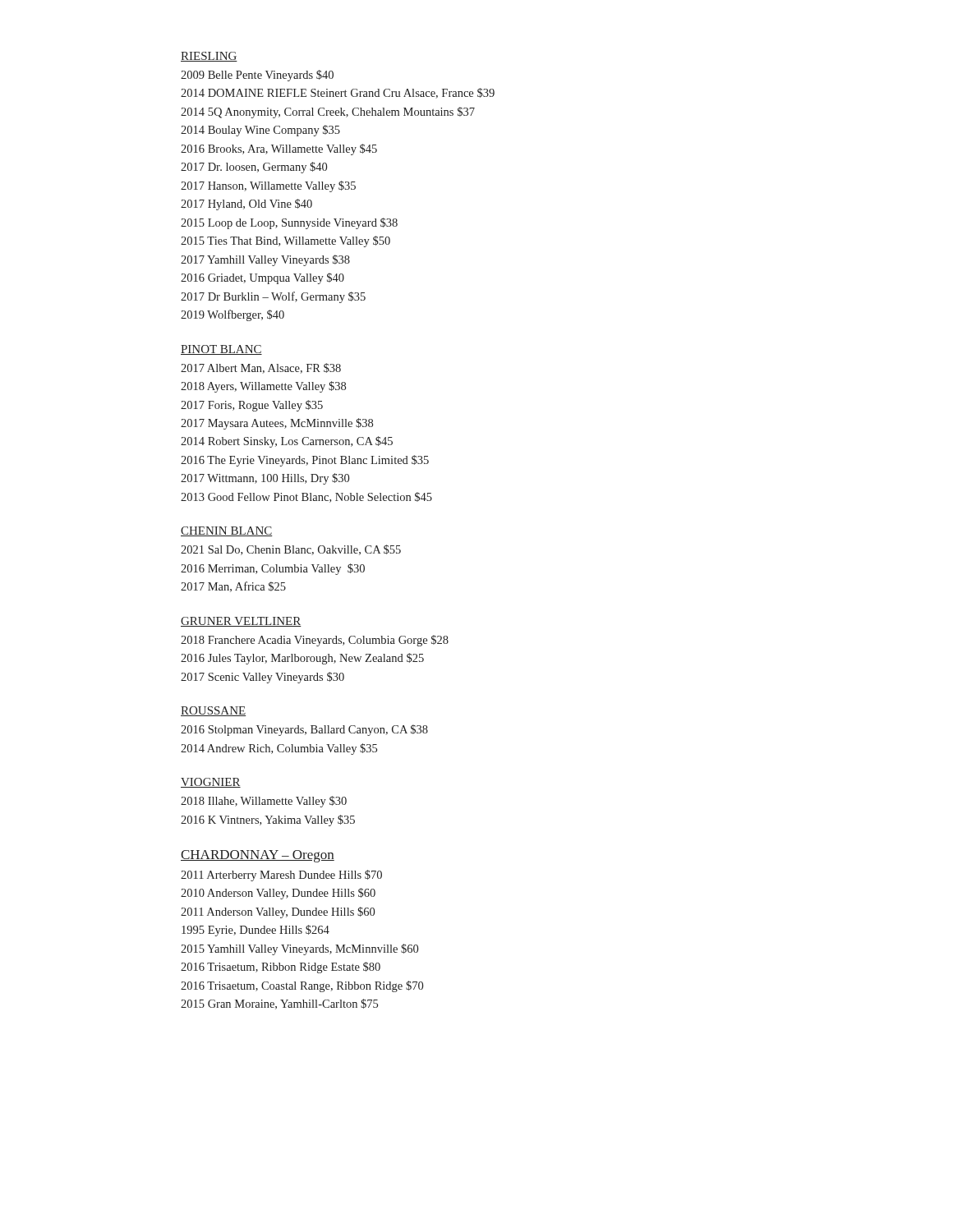Where does it say "2018 Ayers, Willamette Valley $38"?
Image resolution: width=953 pixels, height=1232 pixels.
tap(264, 386)
